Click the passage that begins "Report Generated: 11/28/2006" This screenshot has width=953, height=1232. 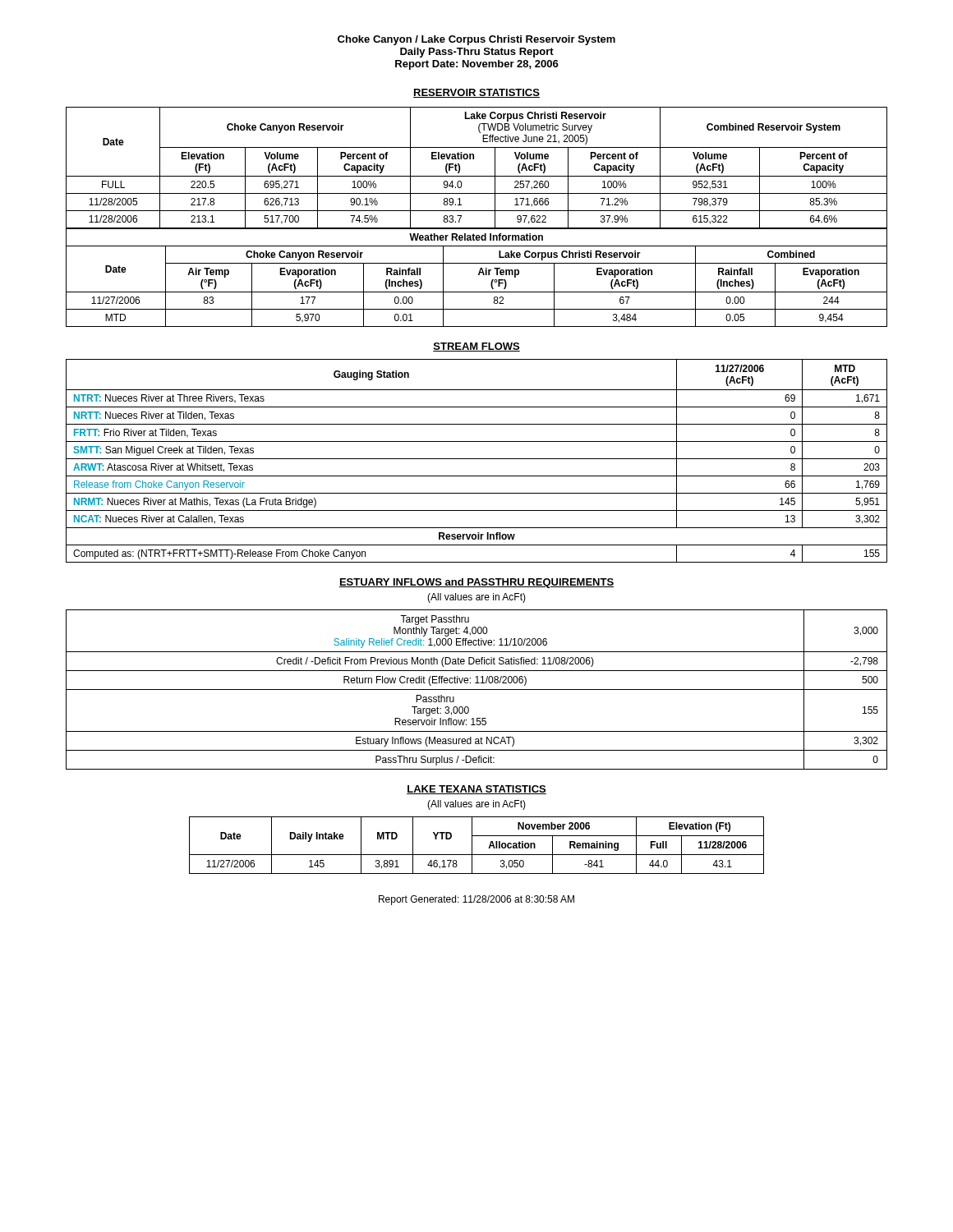tap(476, 899)
